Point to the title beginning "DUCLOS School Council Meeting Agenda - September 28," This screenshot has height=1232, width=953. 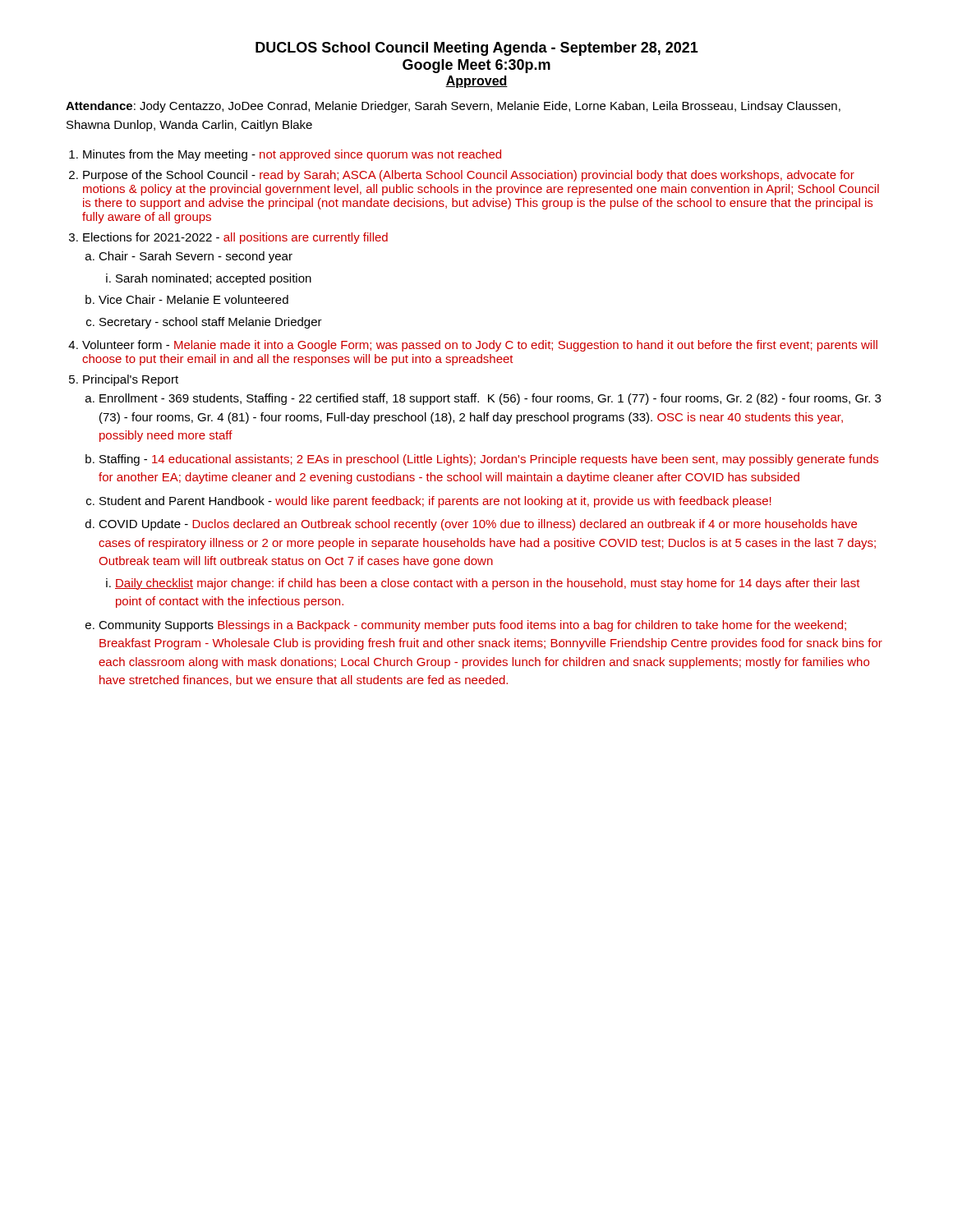pyautogui.click(x=476, y=64)
